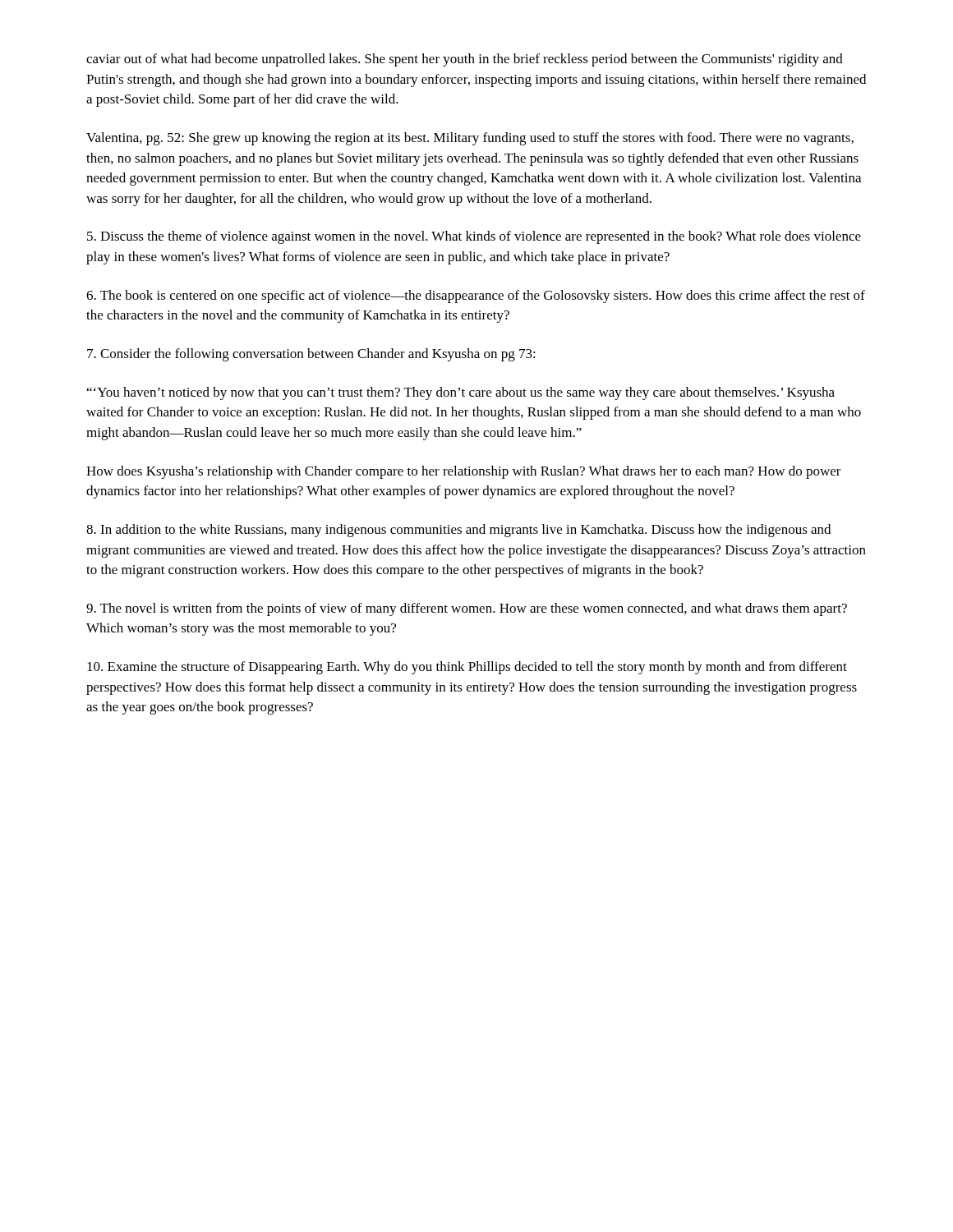Find the block starting "Examine the structure of Disappearing Earth. Why"
953x1232 pixels.
(472, 687)
